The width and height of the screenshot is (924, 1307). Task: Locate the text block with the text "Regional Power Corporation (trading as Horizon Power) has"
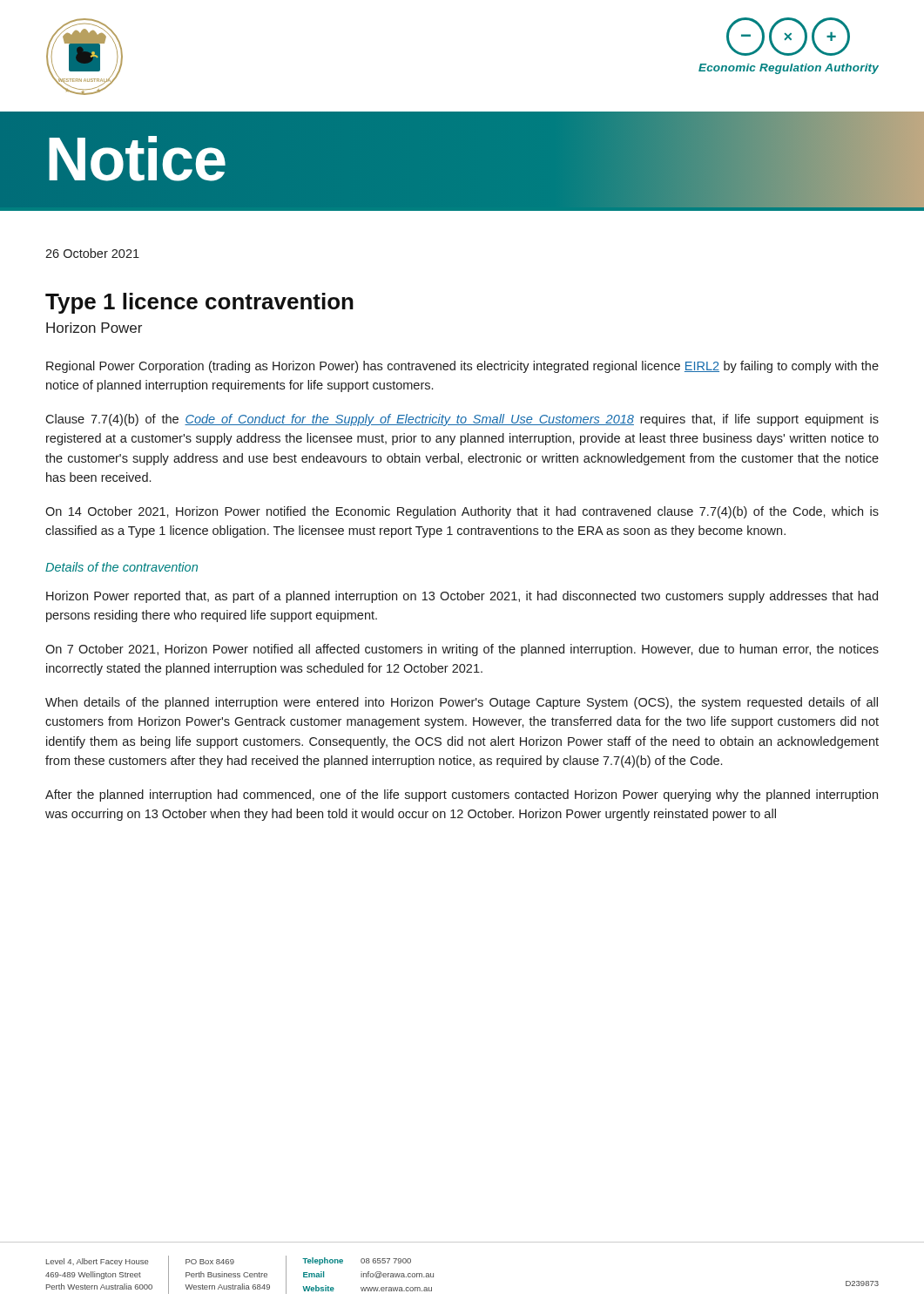462,376
